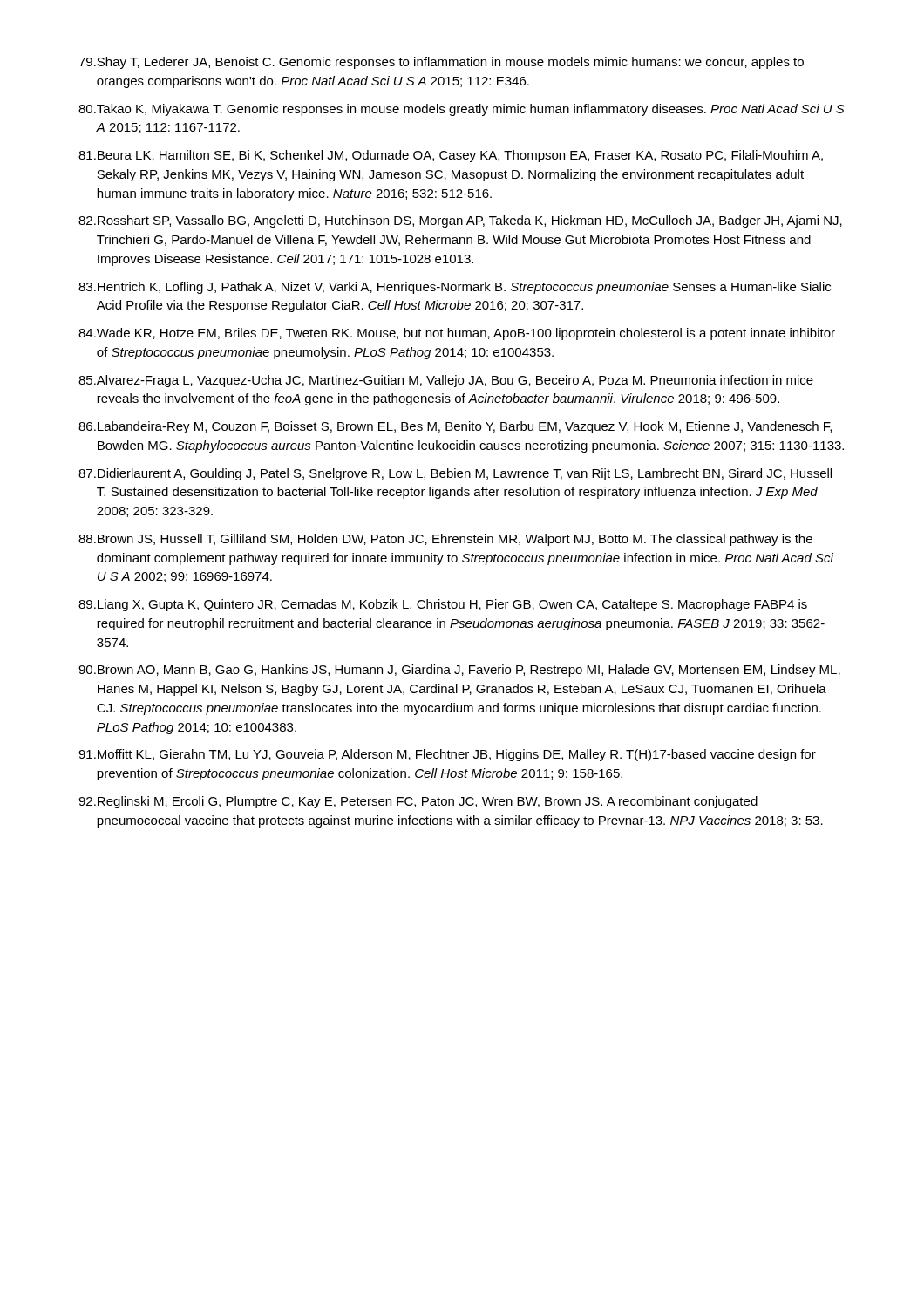Screen dimensions: 1308x924
Task: Point to the block beginning "88. Brown JS,"
Action: [462, 558]
